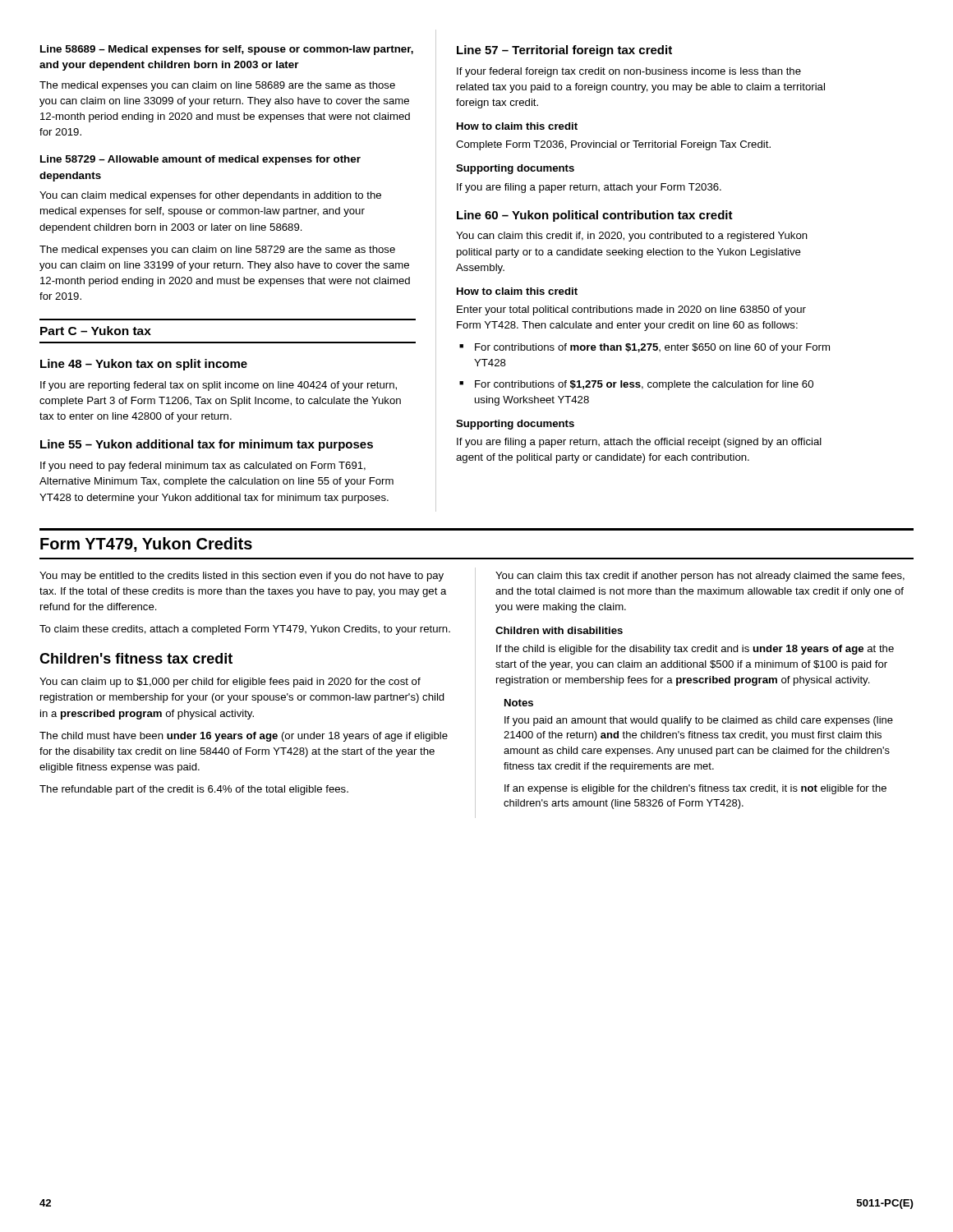Where is the section header that starts "Notes If you"?
Image resolution: width=953 pixels, height=1232 pixels.
click(x=707, y=753)
